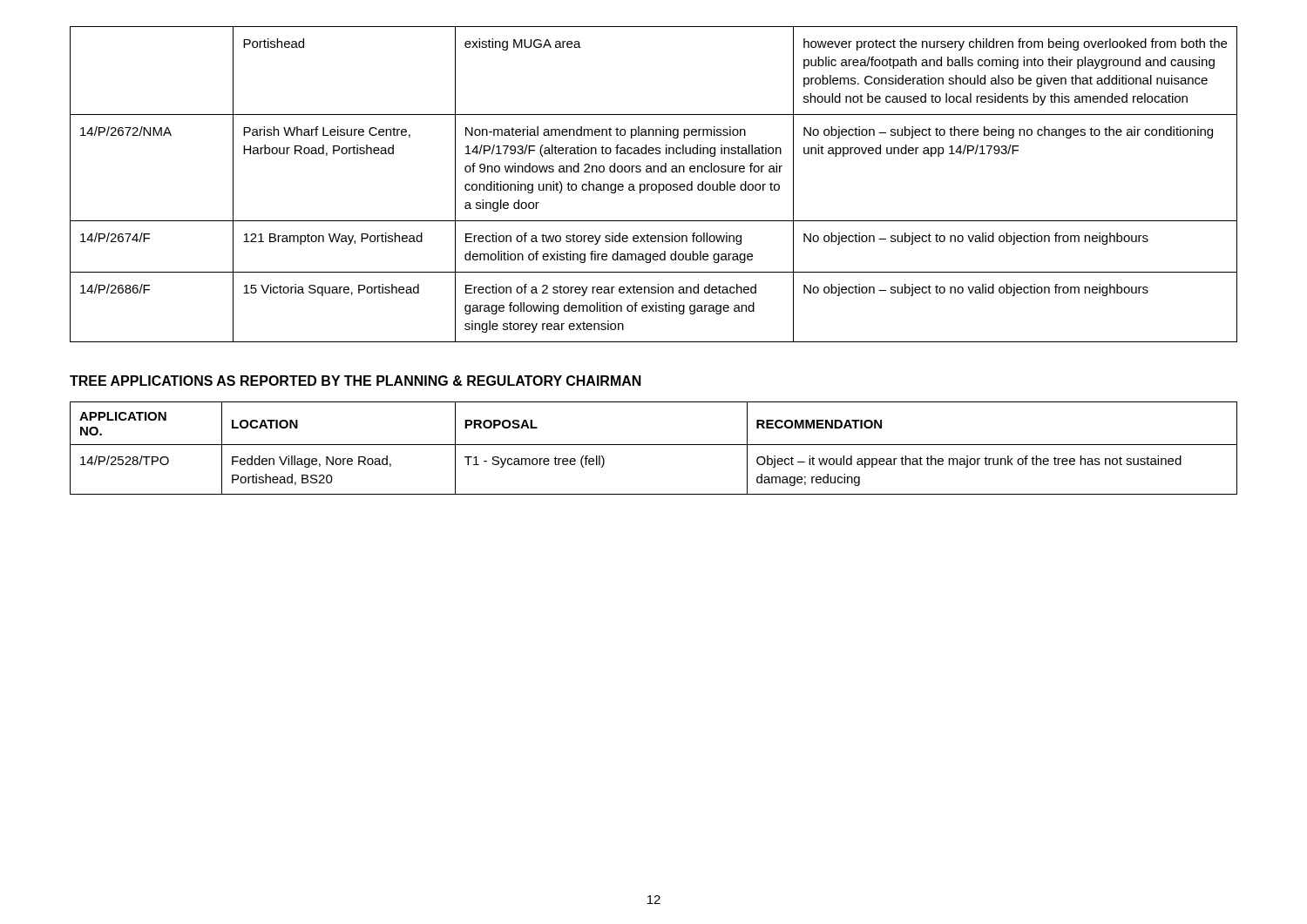Locate the section header containing "TREE APPLICATIONS AS"

pyautogui.click(x=356, y=381)
